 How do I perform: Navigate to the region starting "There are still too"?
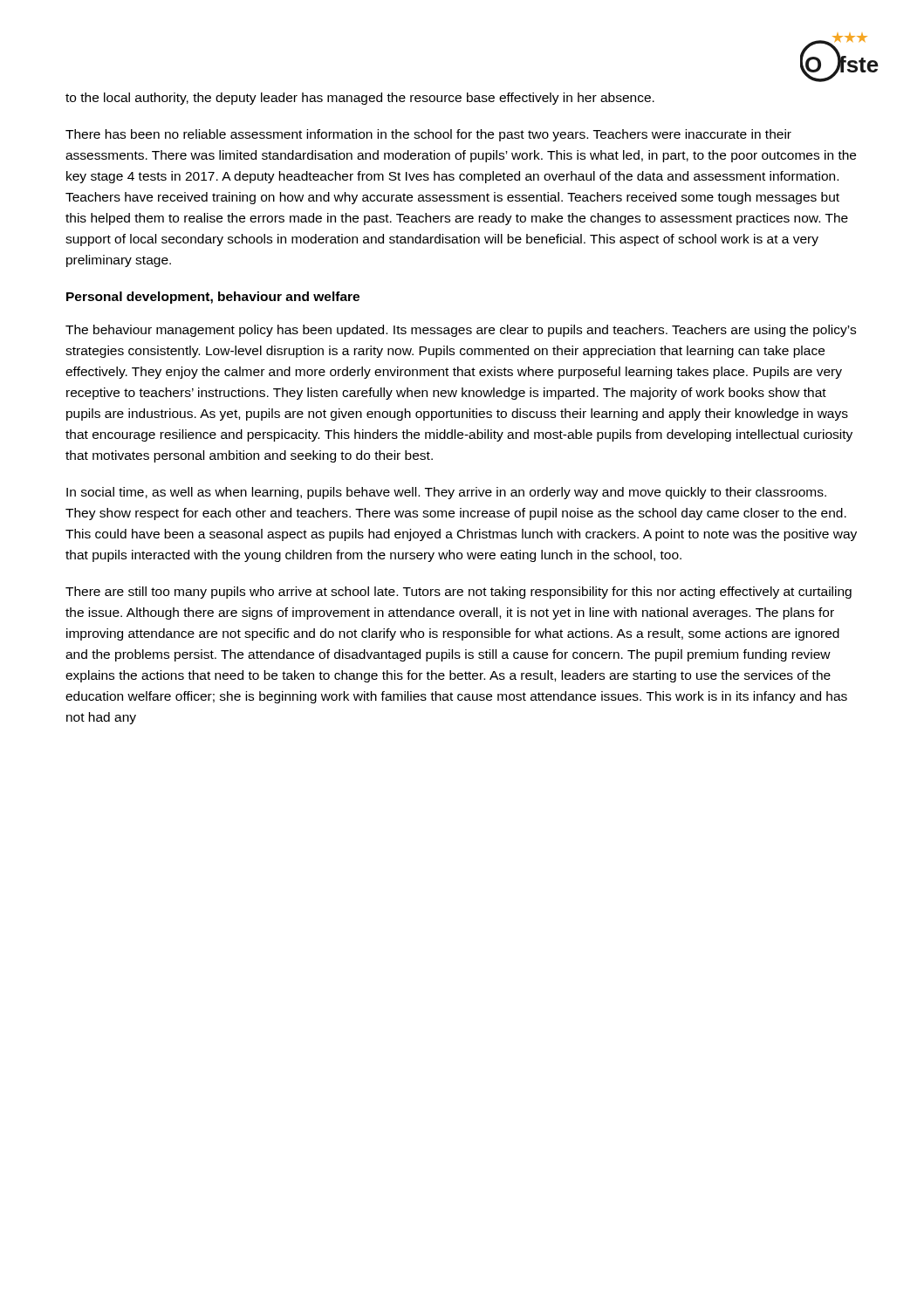[x=462, y=655]
